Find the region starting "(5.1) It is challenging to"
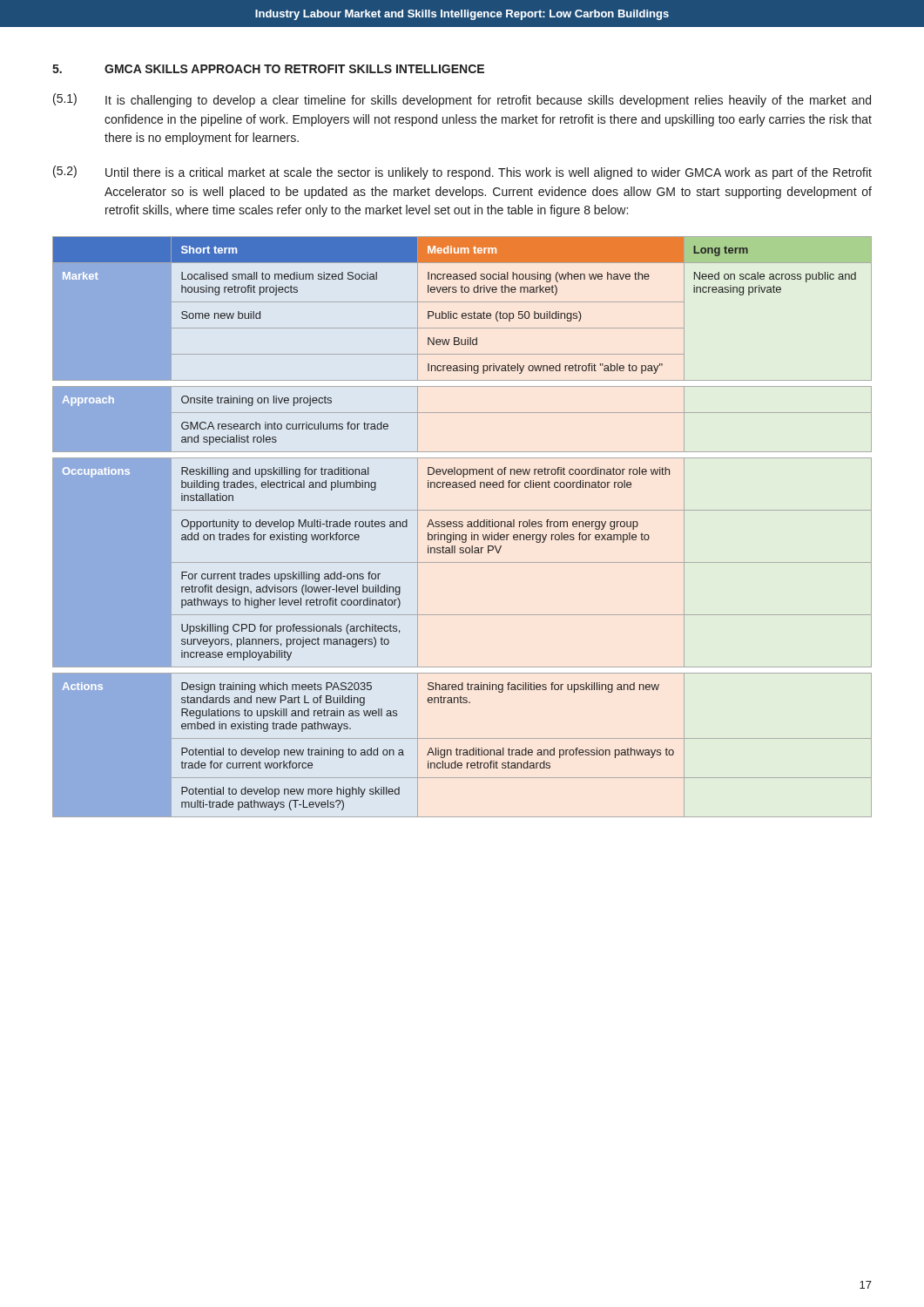The image size is (924, 1307). 462,120
